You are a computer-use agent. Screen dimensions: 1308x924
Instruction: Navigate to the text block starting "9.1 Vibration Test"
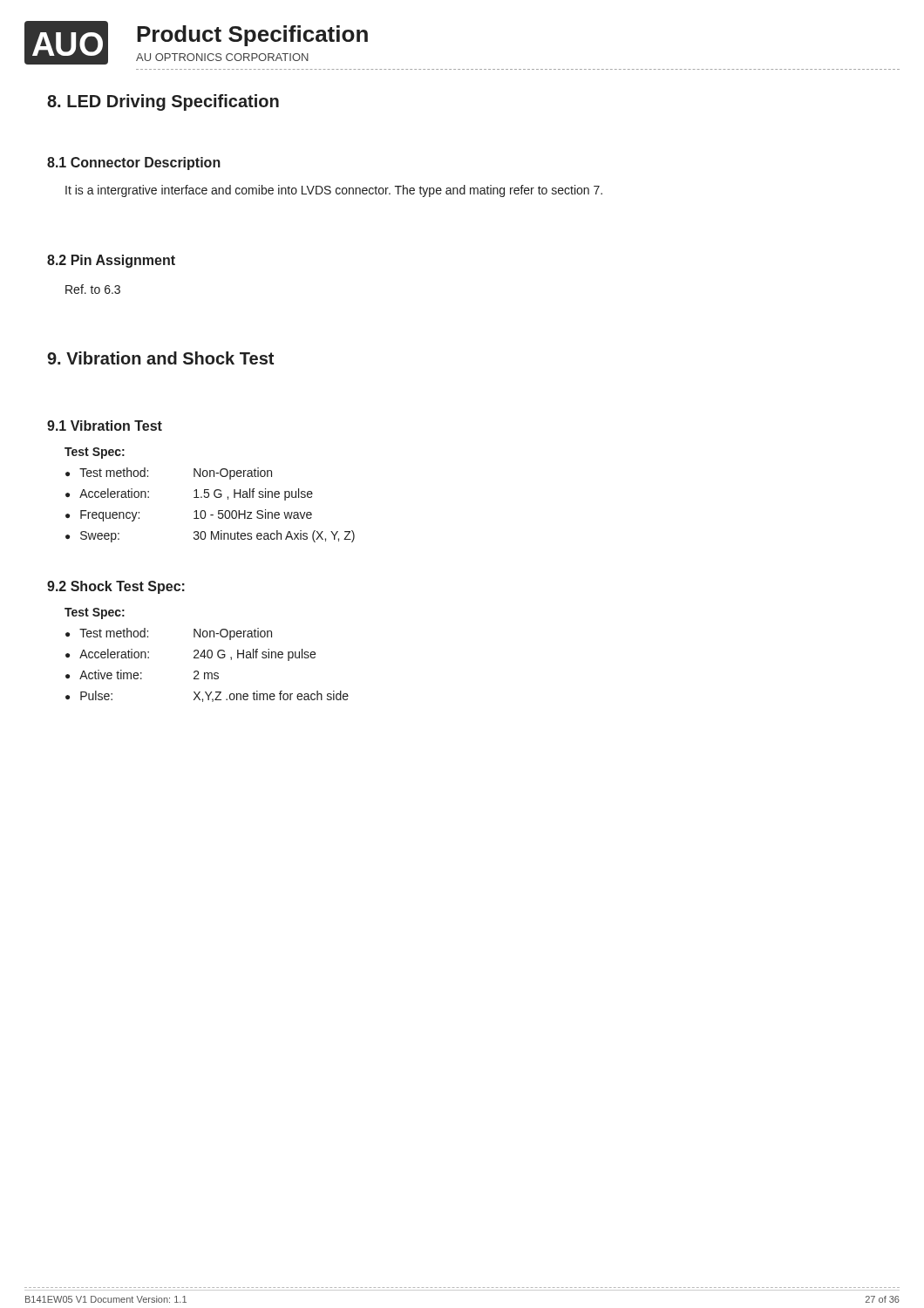click(105, 426)
